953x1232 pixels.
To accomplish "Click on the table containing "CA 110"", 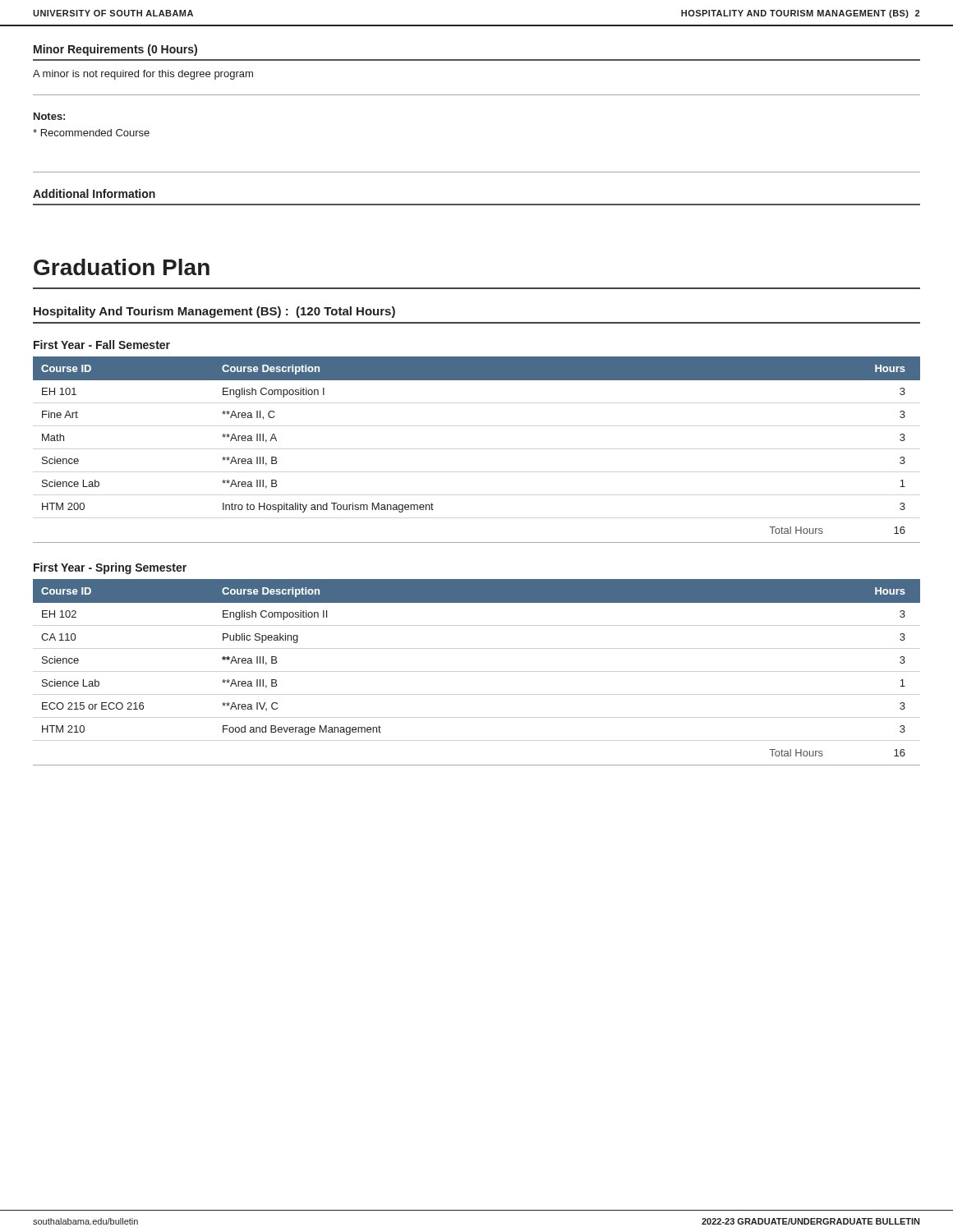I will [x=476, y=672].
